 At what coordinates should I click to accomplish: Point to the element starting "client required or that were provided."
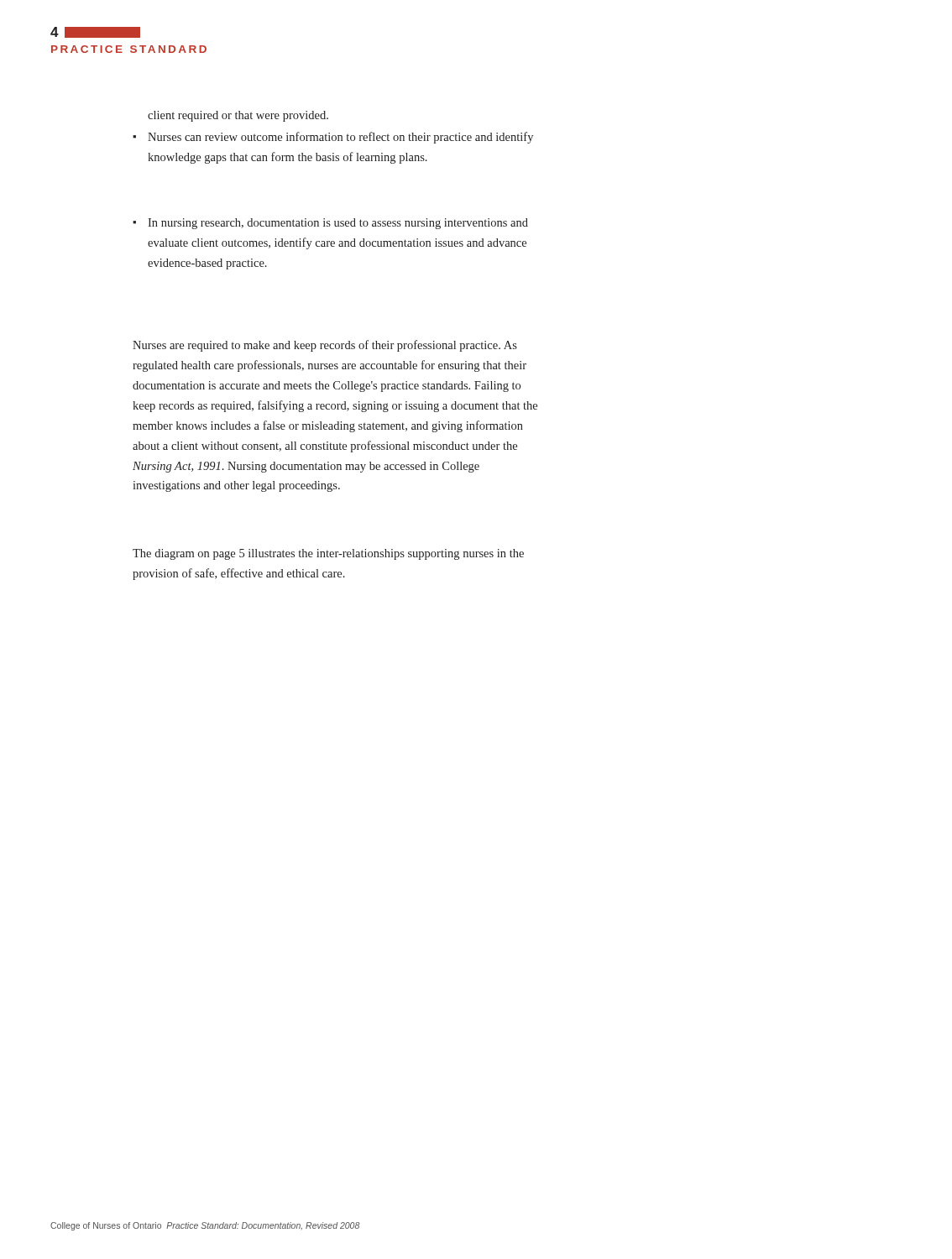click(x=238, y=115)
